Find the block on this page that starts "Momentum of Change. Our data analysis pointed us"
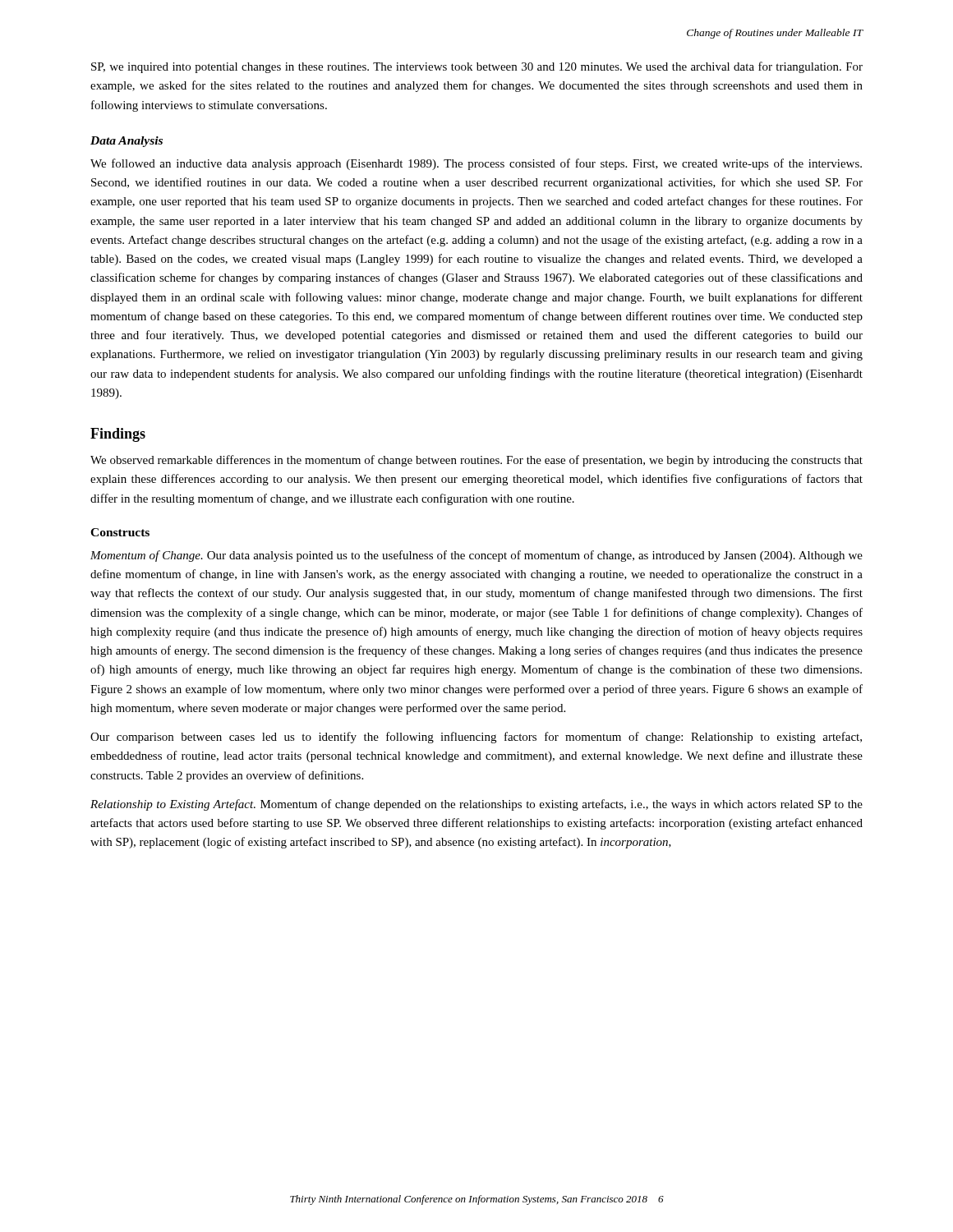 click(476, 631)
